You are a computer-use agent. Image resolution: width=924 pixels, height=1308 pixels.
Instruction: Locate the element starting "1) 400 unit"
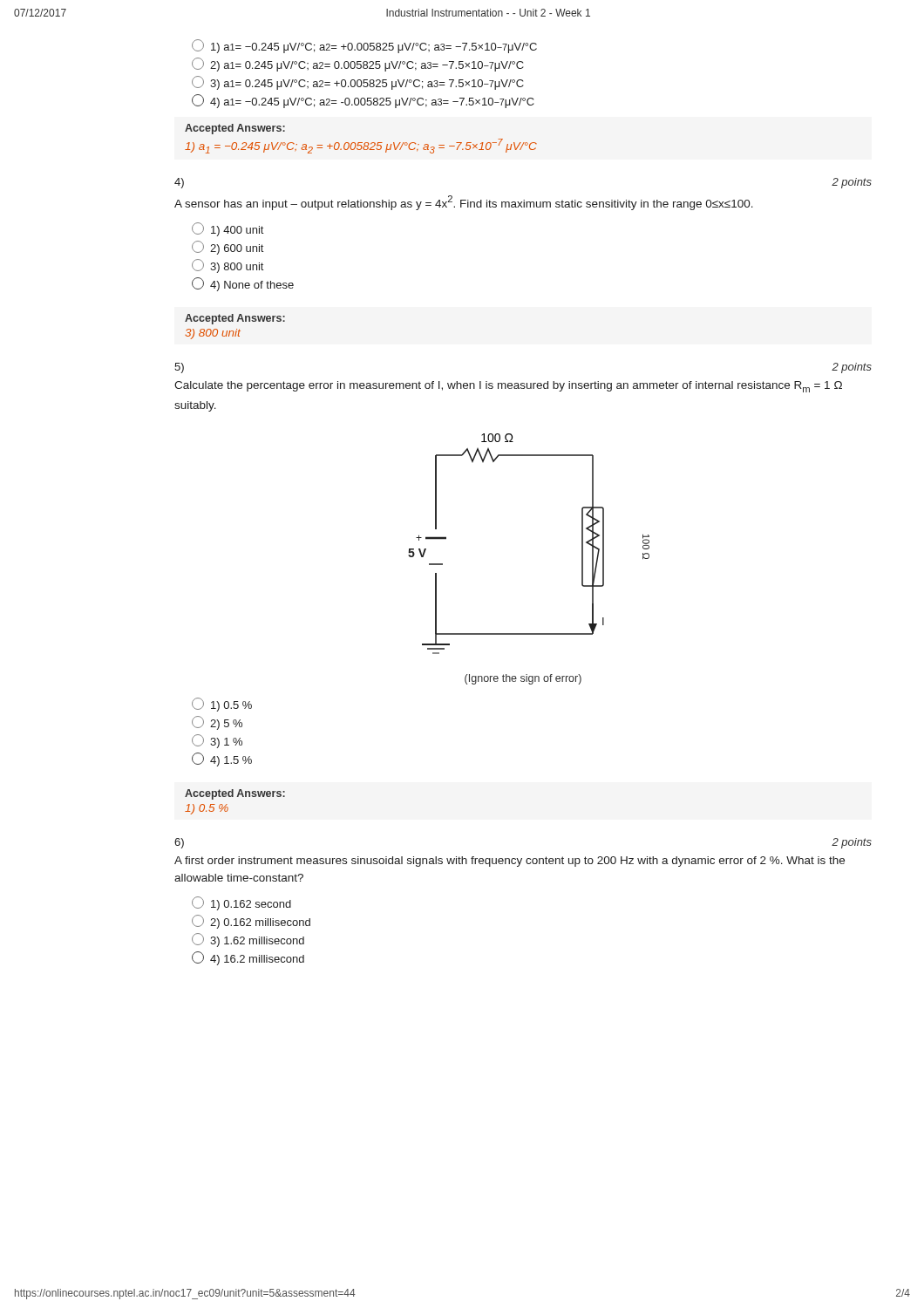(228, 229)
